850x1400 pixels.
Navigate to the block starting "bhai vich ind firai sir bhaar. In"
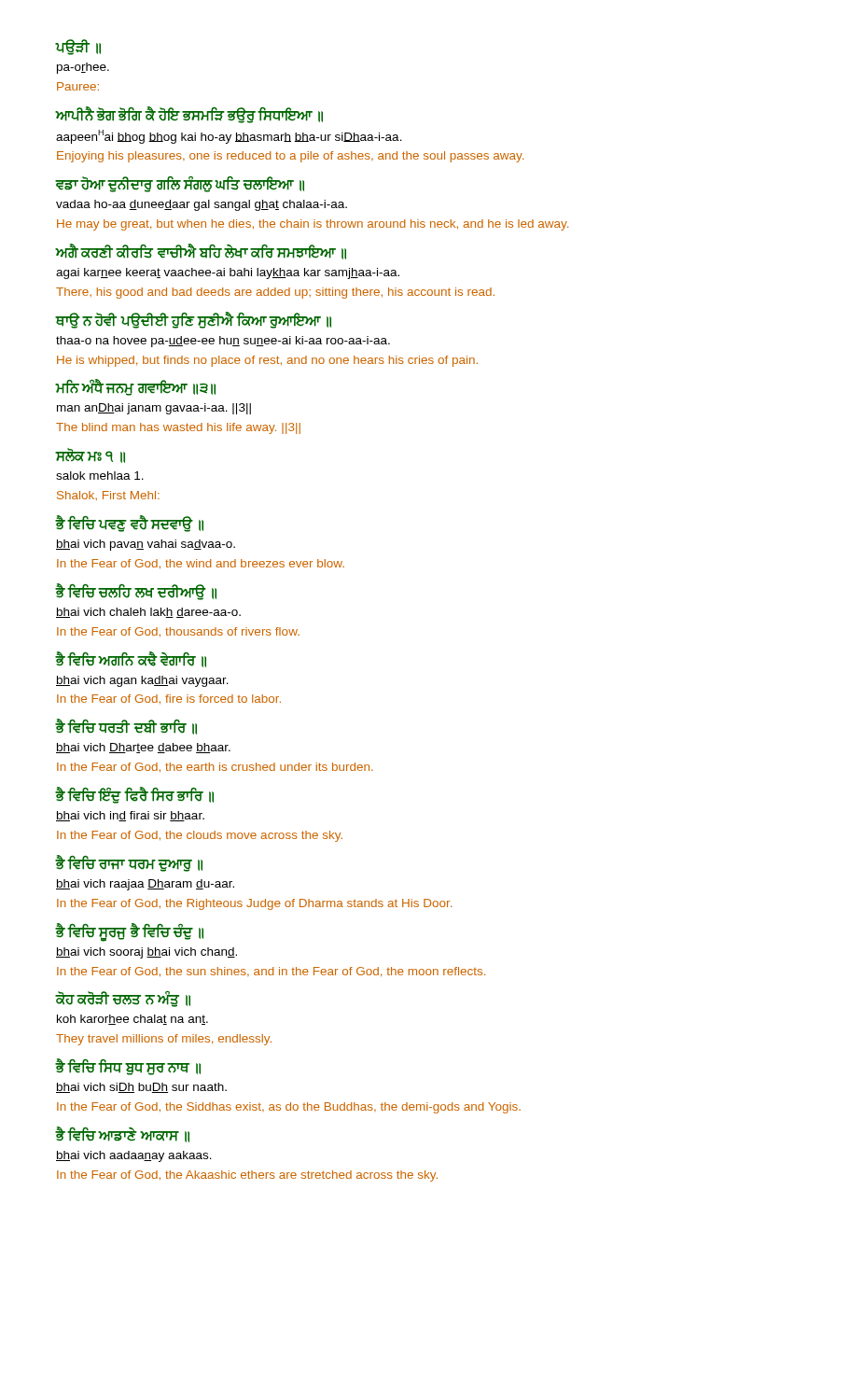(x=130, y=816)
